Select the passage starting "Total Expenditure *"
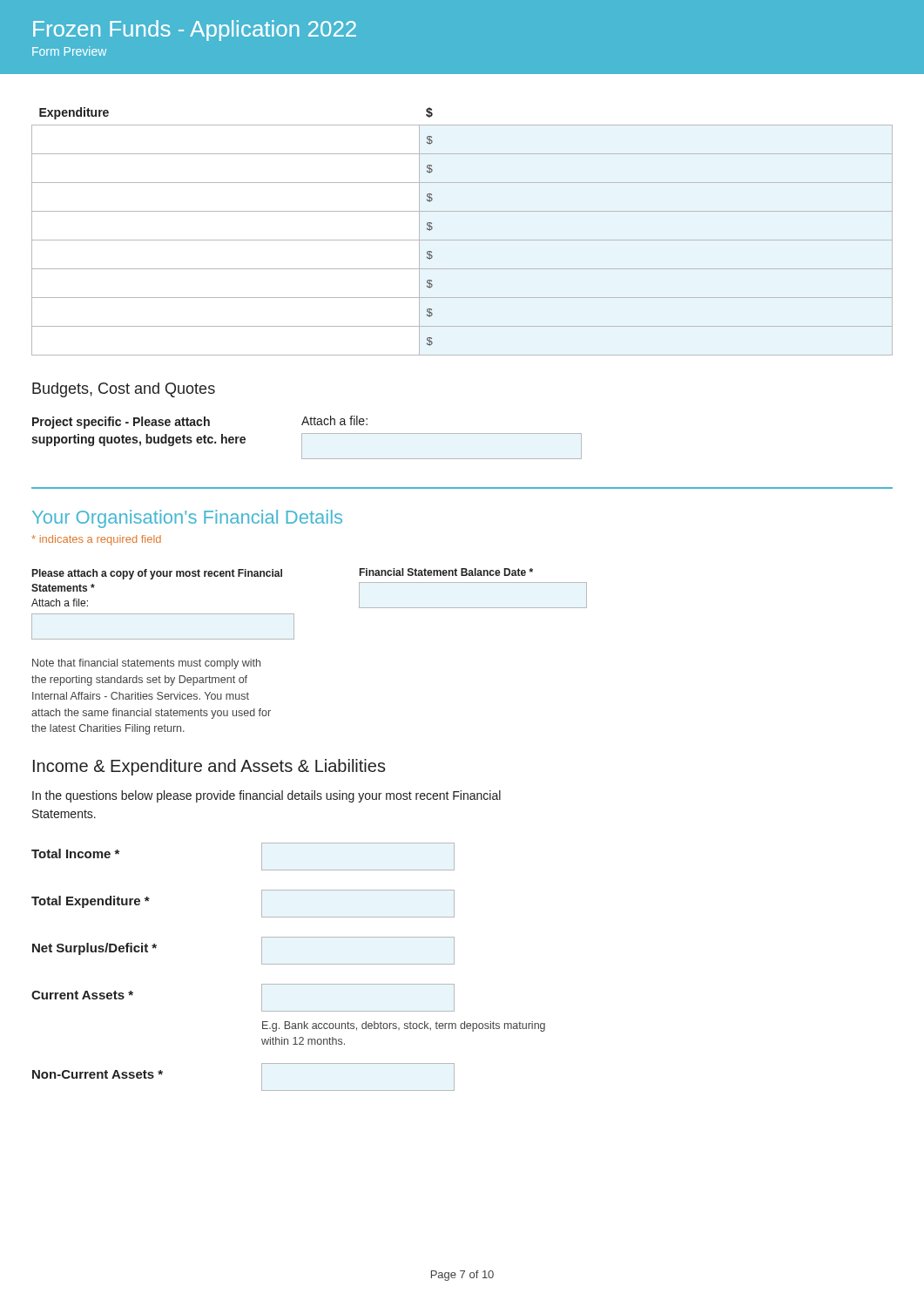924x1307 pixels. pos(90,901)
